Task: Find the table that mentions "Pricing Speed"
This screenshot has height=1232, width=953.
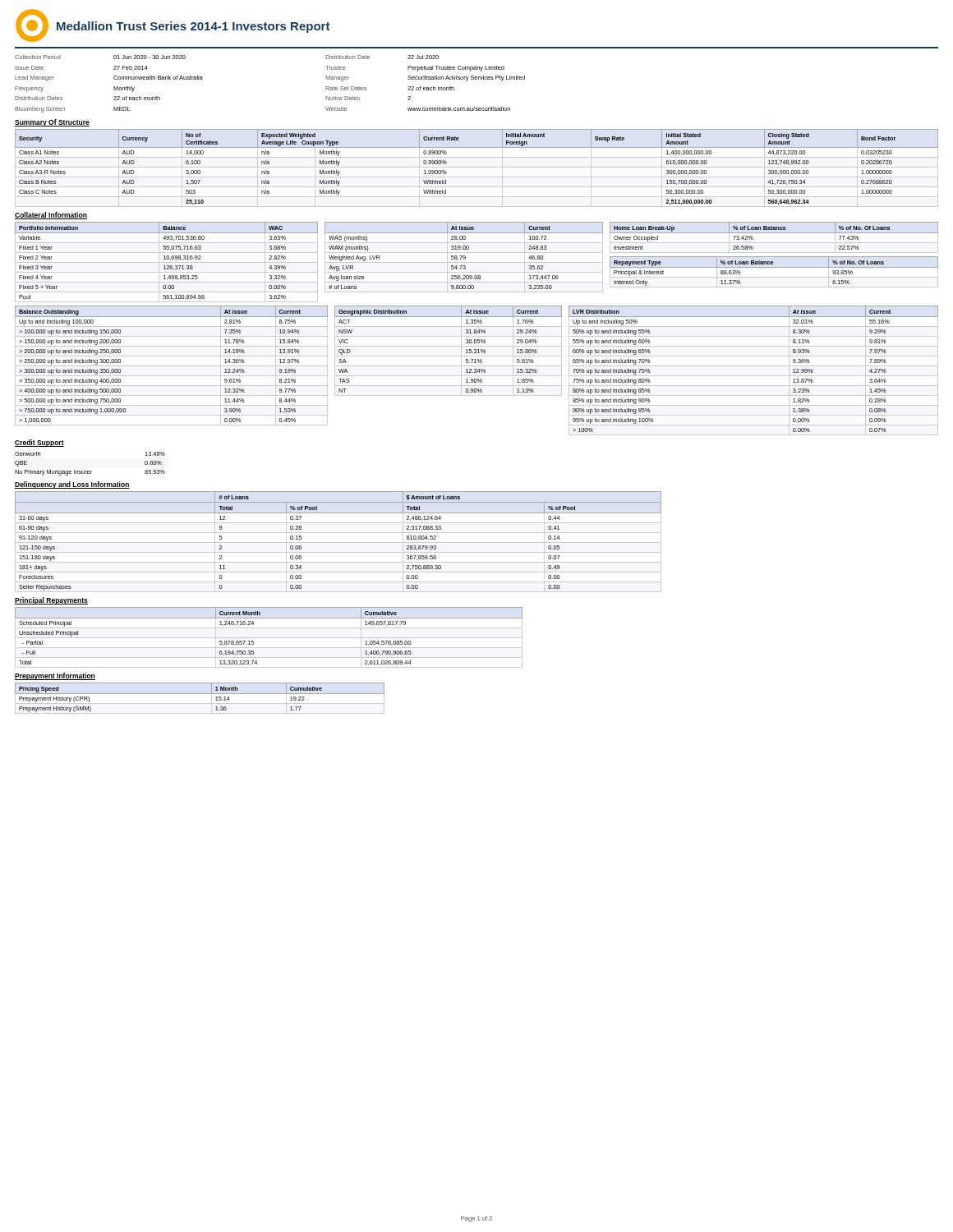Action: (476, 698)
